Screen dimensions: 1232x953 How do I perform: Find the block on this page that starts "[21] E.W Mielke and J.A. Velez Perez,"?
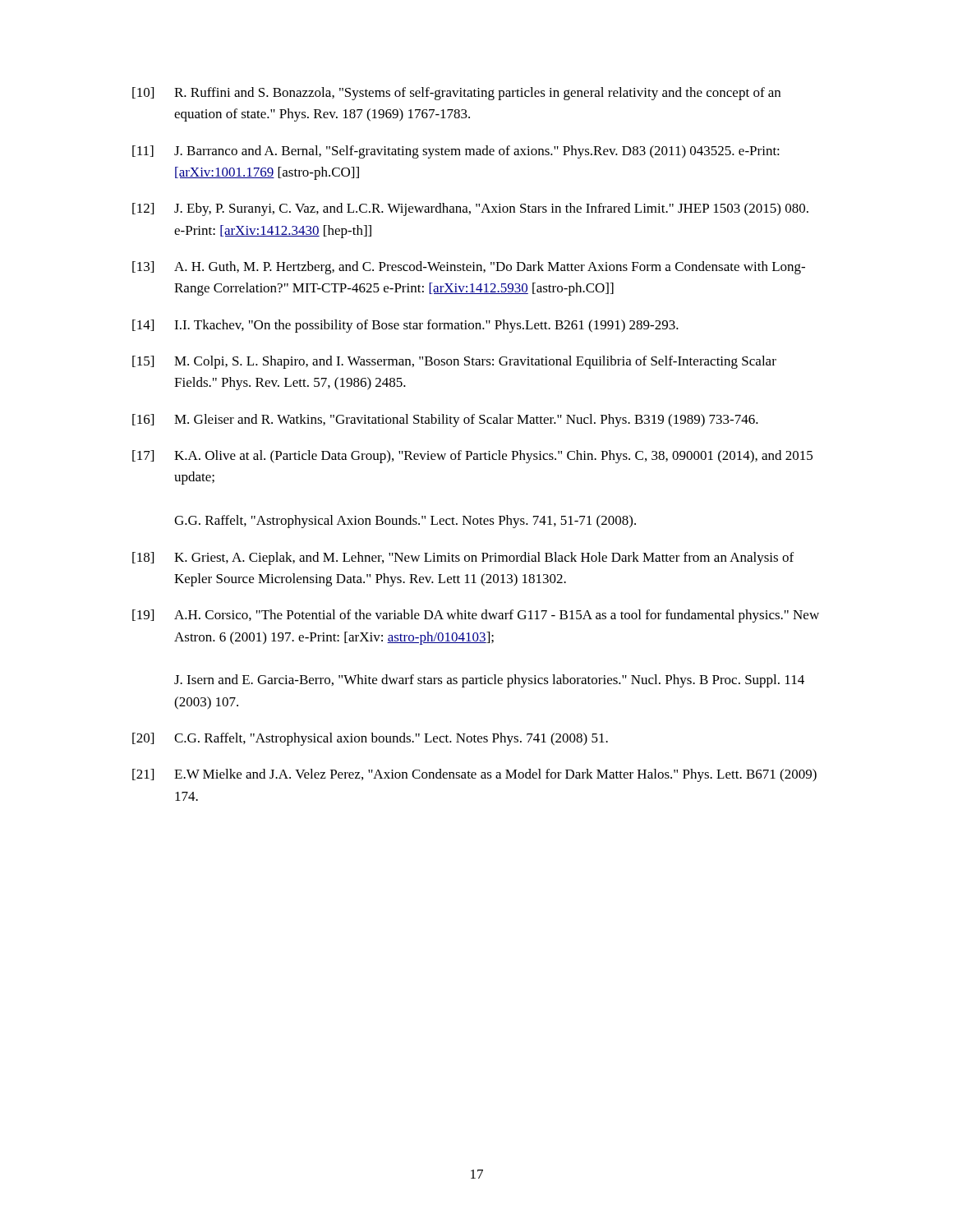tap(476, 786)
